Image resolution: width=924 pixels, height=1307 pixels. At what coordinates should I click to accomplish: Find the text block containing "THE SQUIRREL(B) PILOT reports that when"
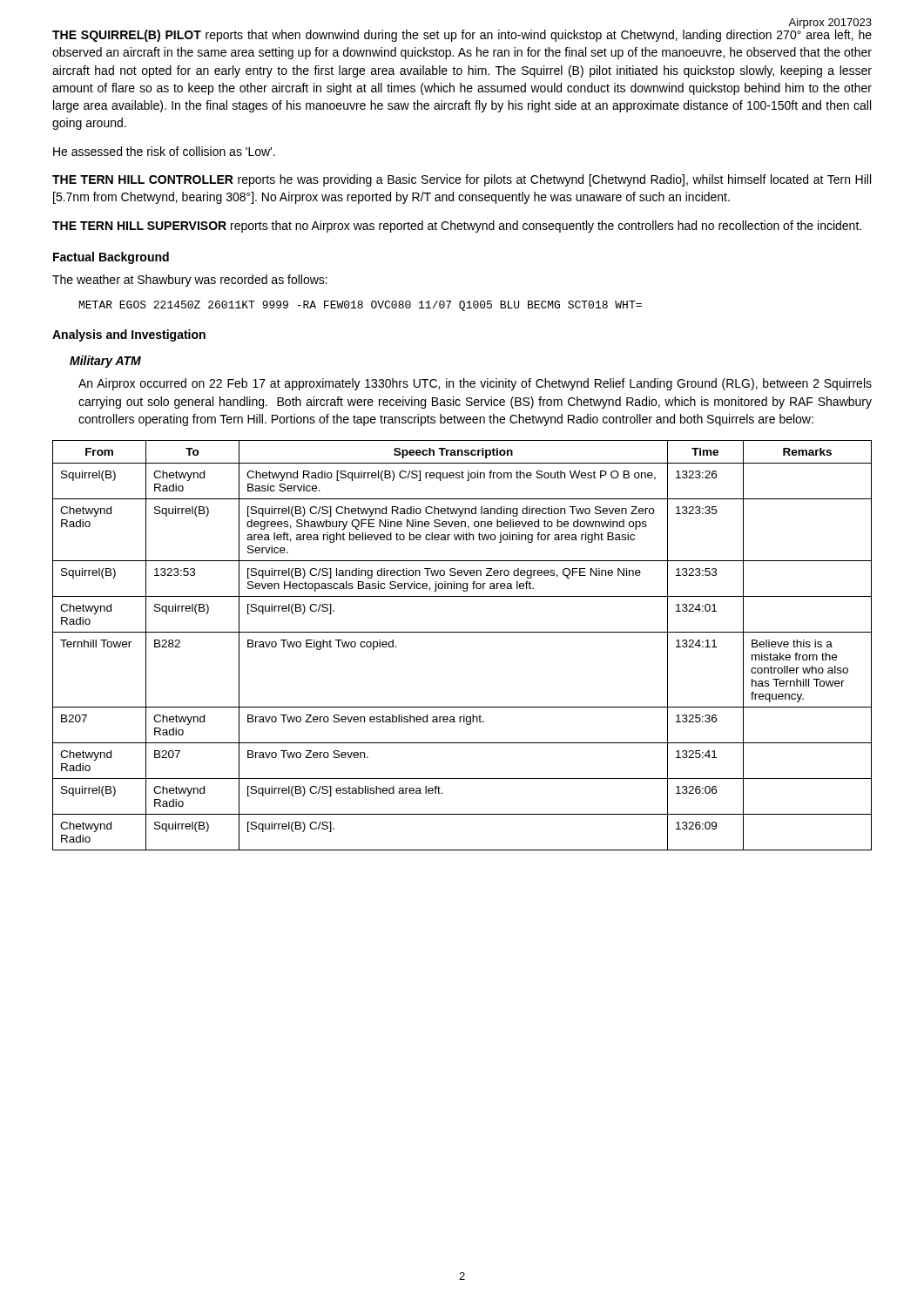tap(462, 79)
